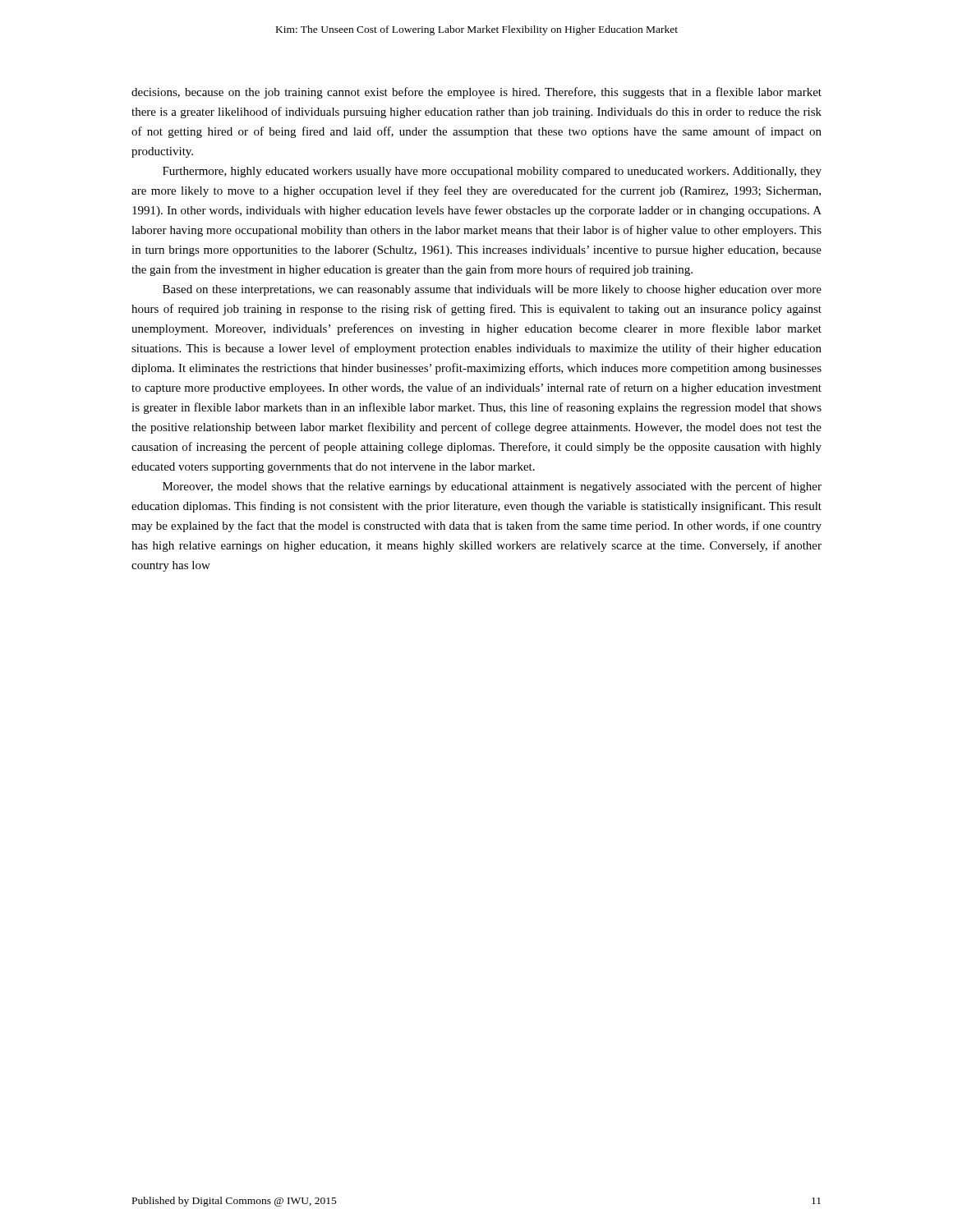
Task: Click on the text starting "Moreover, the model shows that the"
Action: click(x=476, y=526)
